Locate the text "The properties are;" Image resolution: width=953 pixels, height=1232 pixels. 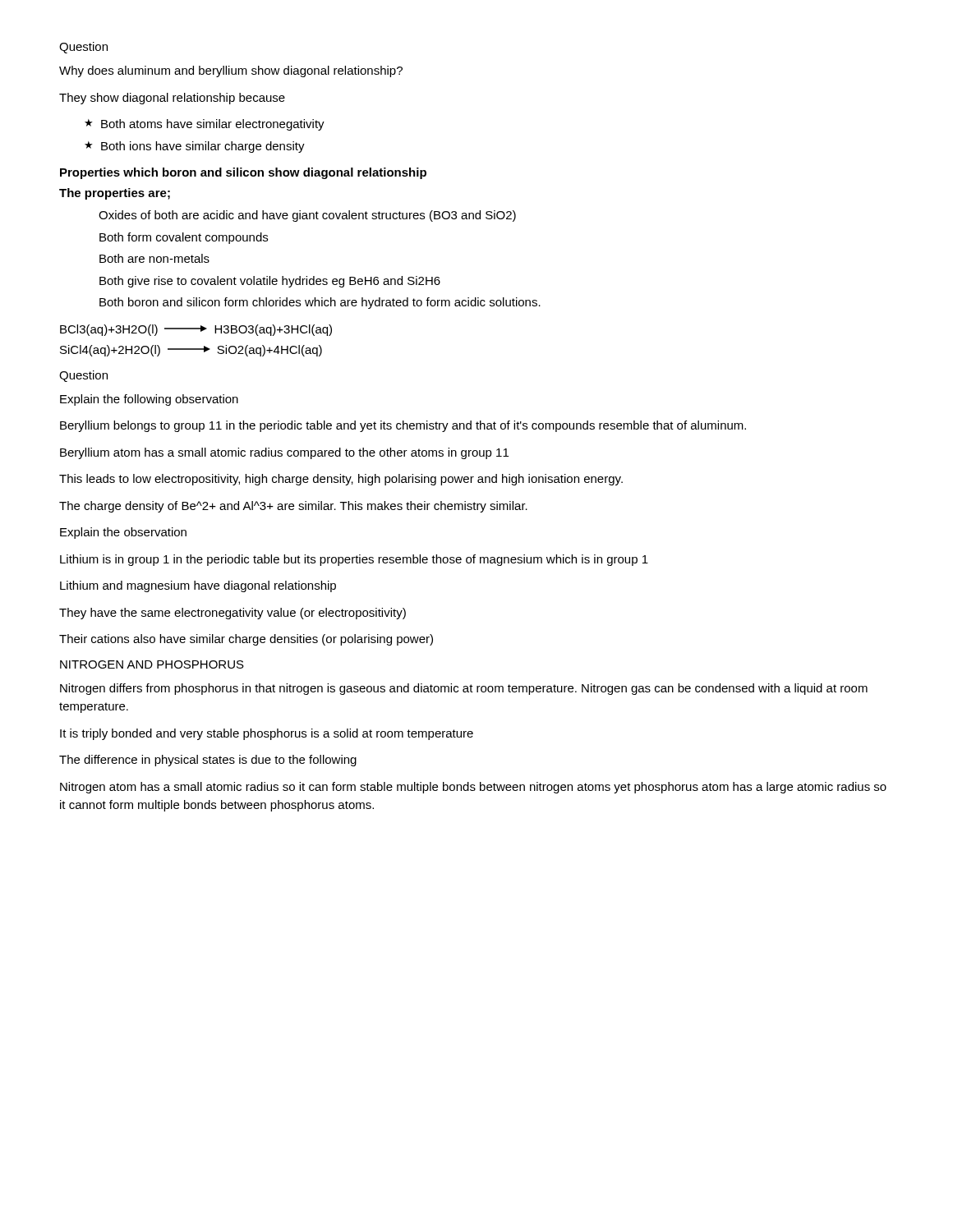(x=115, y=193)
